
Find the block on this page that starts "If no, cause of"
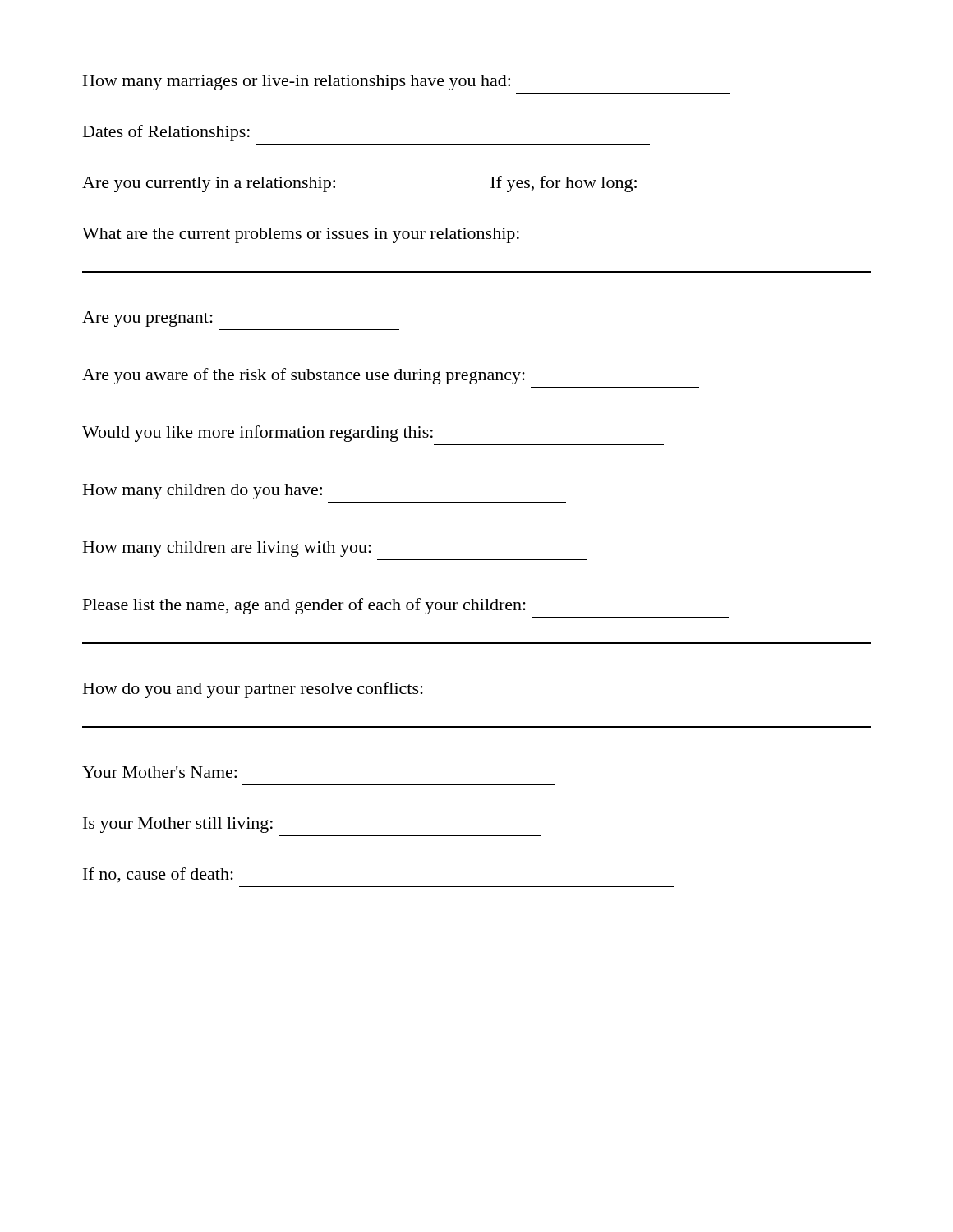click(x=158, y=875)
